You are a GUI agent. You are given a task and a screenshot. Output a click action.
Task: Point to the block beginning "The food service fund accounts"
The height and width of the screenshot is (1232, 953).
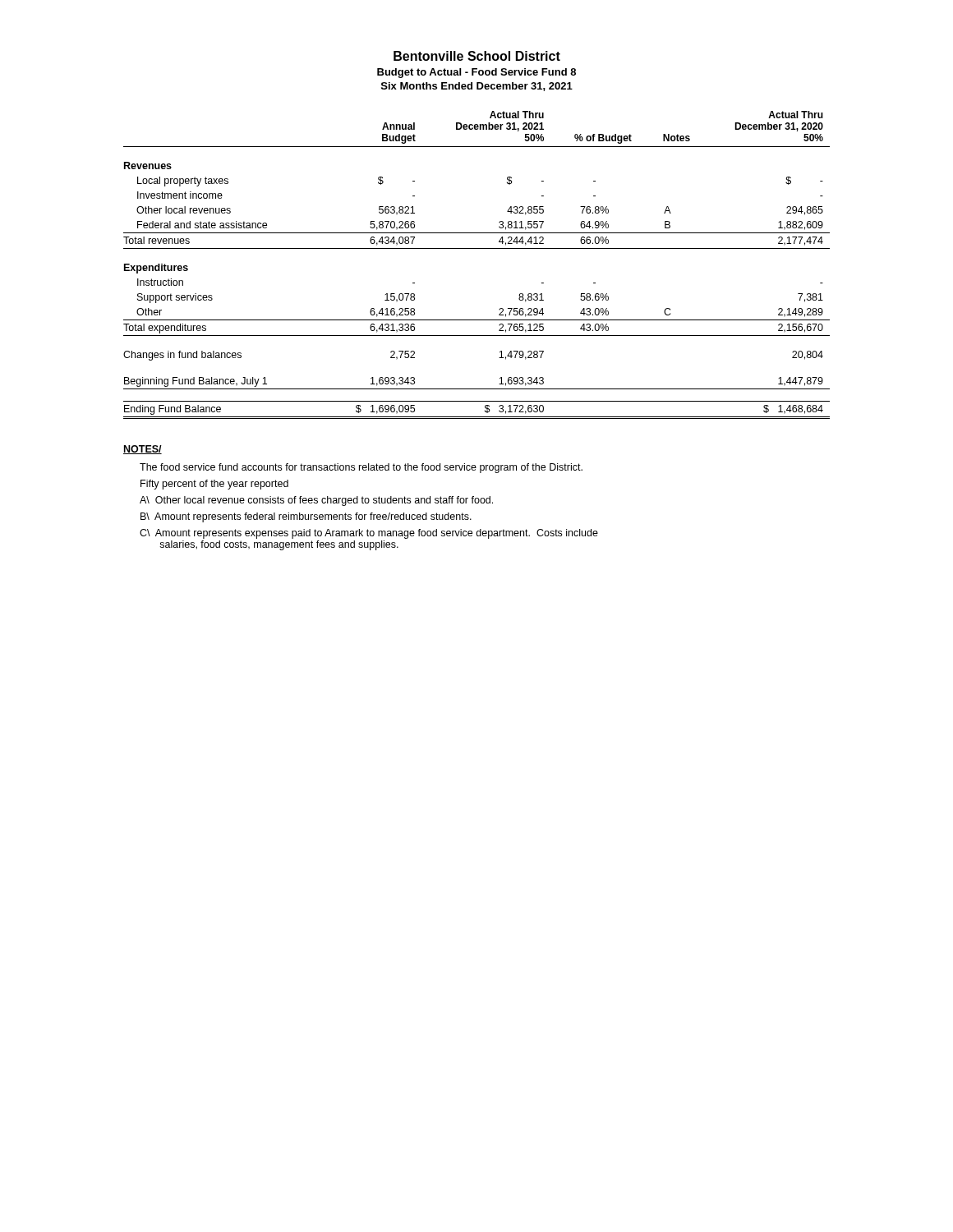click(x=361, y=467)
